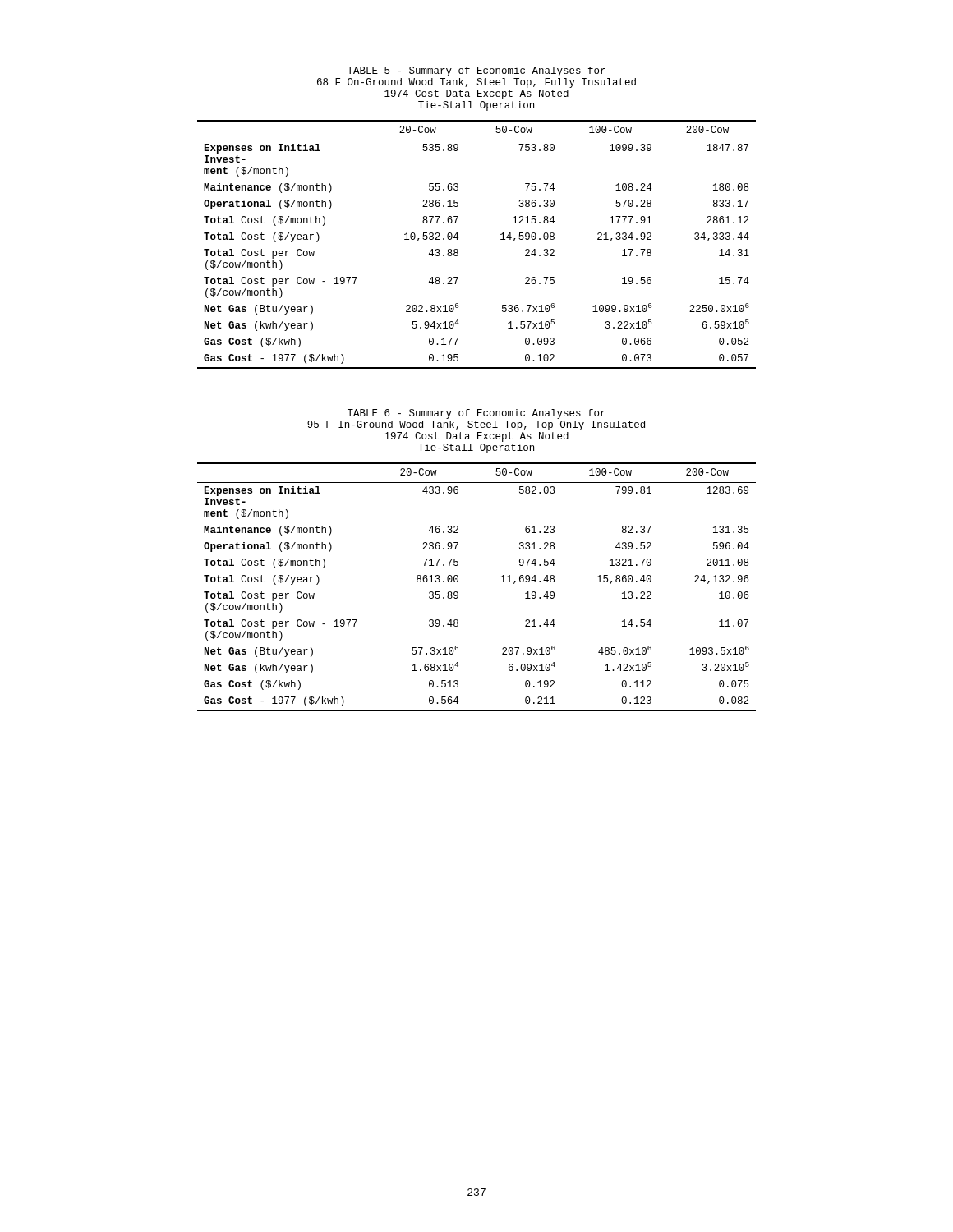Viewport: 953px width, 1232px height.
Task: Point to the caption beginning "TABLE 5 - Summary of Economic Analyses"
Action: point(476,89)
